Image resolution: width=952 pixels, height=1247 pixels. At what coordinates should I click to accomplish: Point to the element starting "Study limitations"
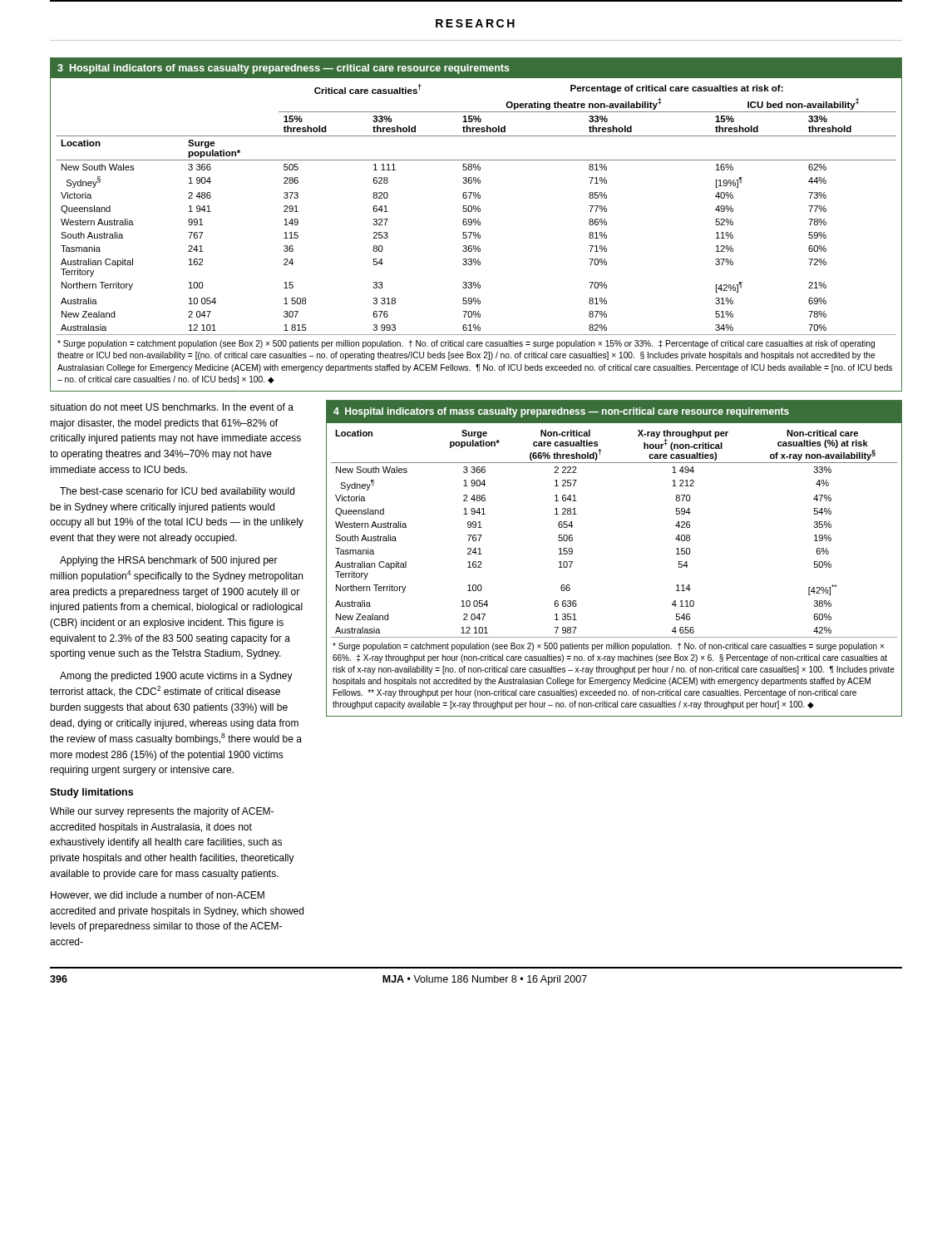coord(92,792)
